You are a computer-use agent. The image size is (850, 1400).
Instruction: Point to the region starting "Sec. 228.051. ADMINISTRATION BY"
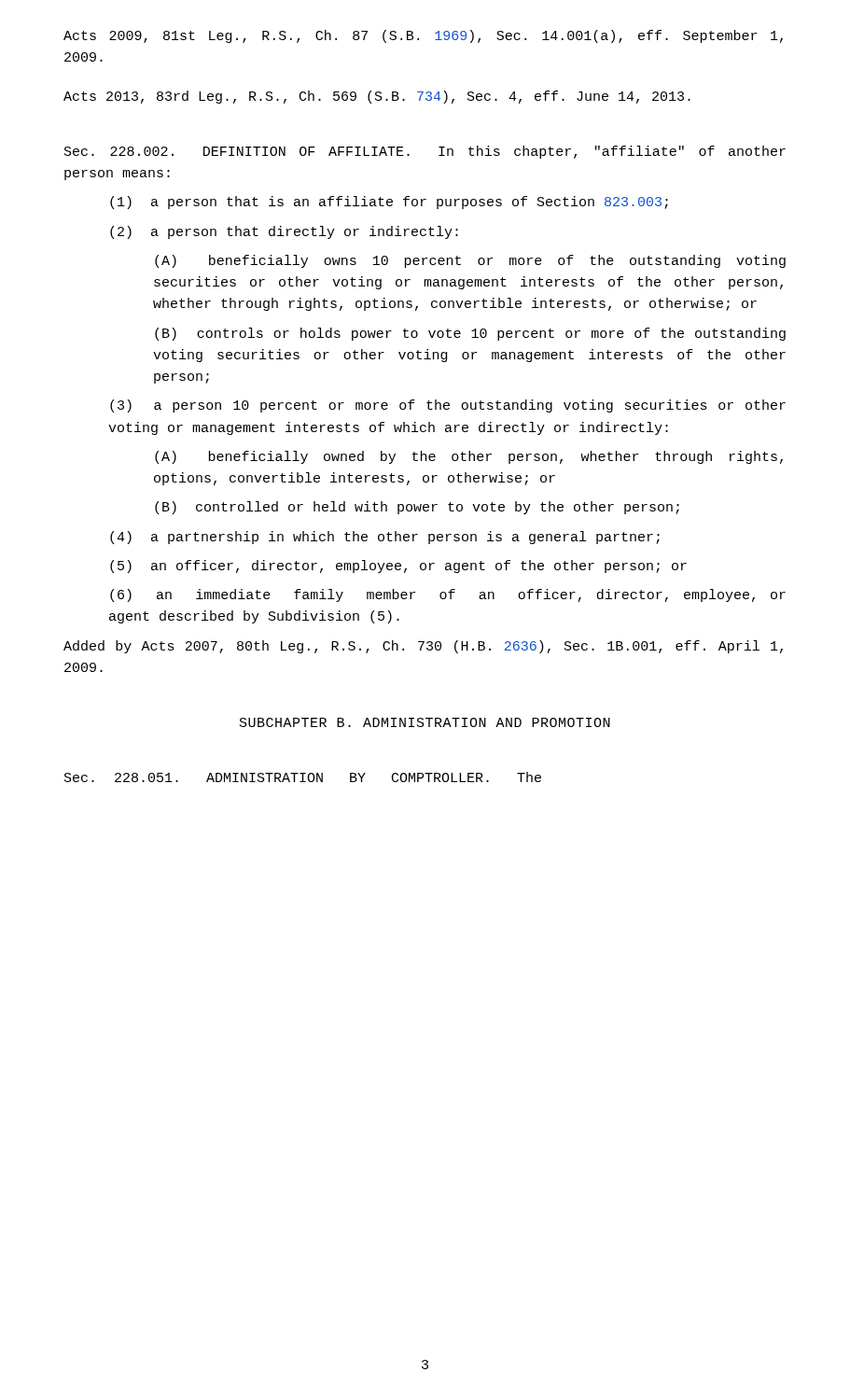point(425,779)
